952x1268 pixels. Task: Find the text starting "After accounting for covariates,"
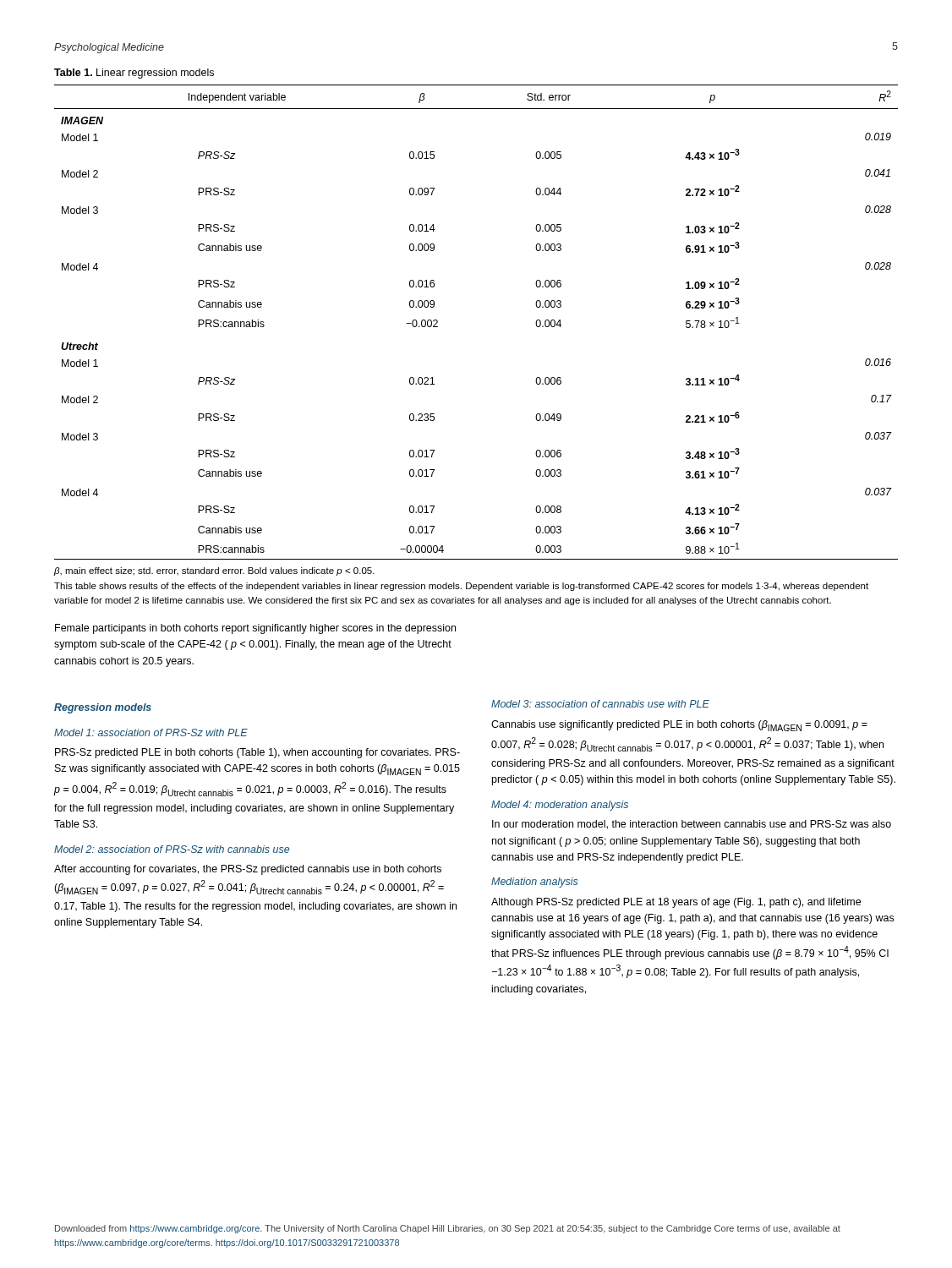[257, 896]
